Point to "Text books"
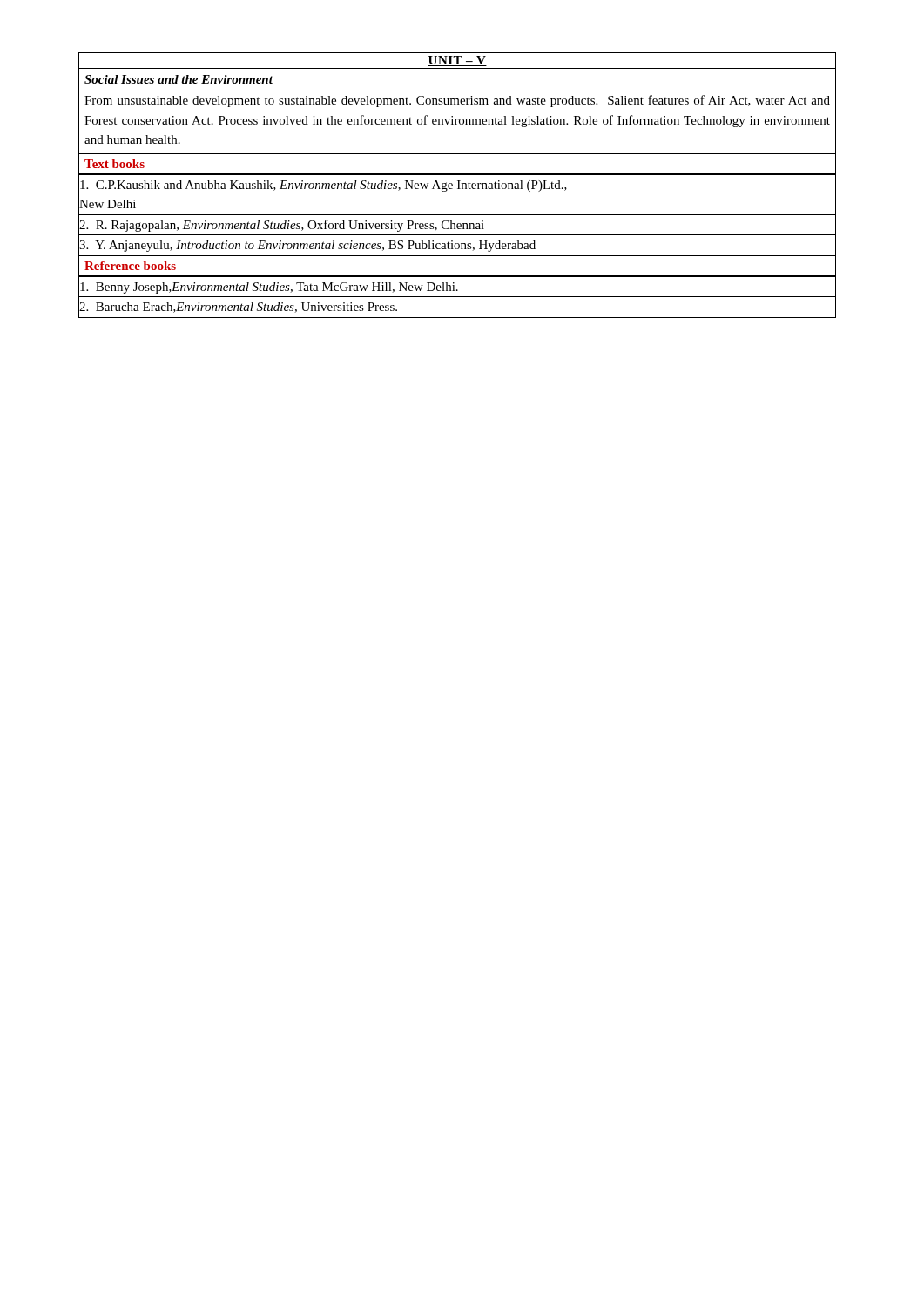 tap(115, 163)
